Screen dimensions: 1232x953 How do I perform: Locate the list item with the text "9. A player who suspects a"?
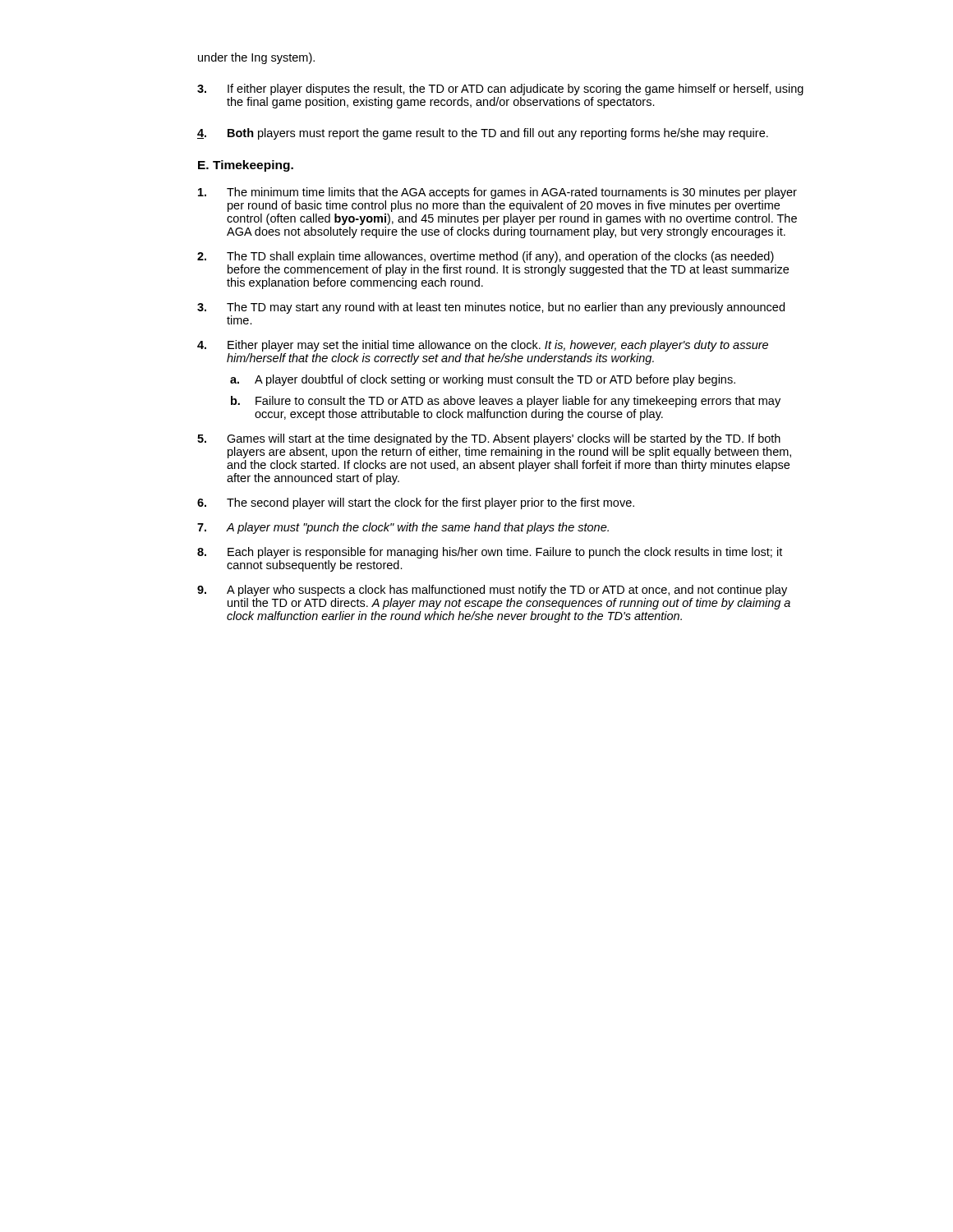[x=501, y=603]
